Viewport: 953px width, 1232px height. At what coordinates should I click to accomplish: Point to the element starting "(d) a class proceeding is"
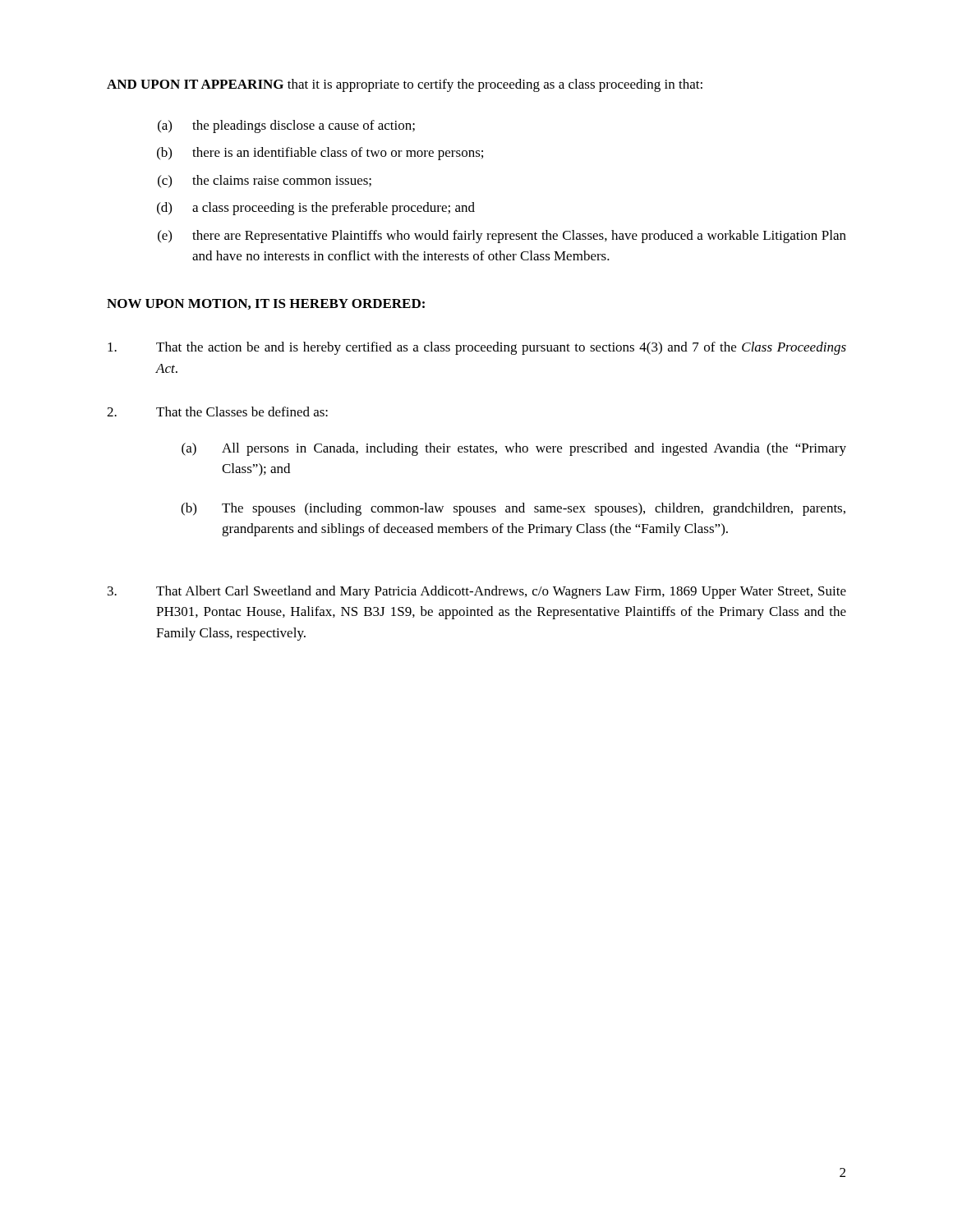click(x=476, y=208)
